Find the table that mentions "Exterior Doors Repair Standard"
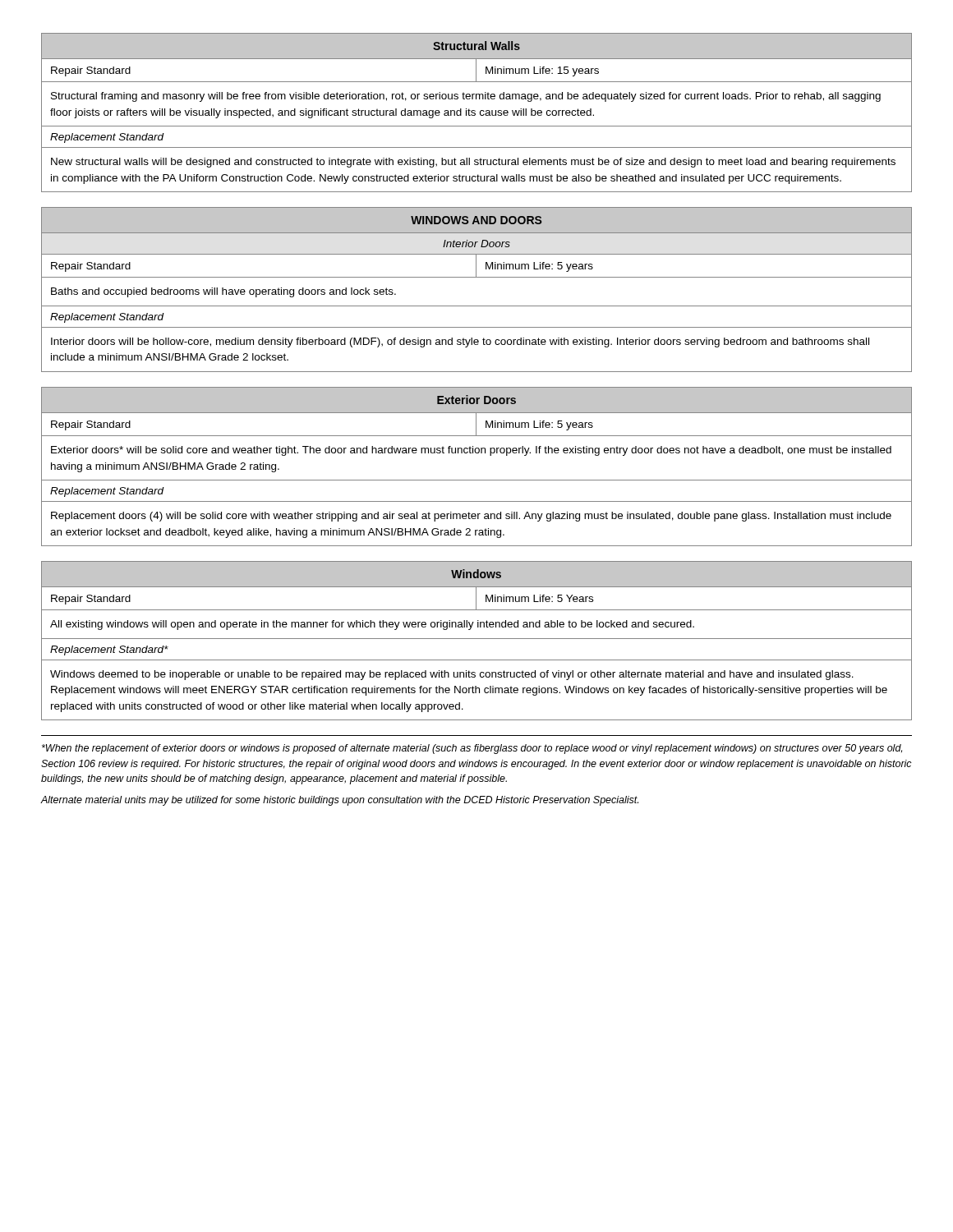The height and width of the screenshot is (1232, 953). tap(476, 467)
